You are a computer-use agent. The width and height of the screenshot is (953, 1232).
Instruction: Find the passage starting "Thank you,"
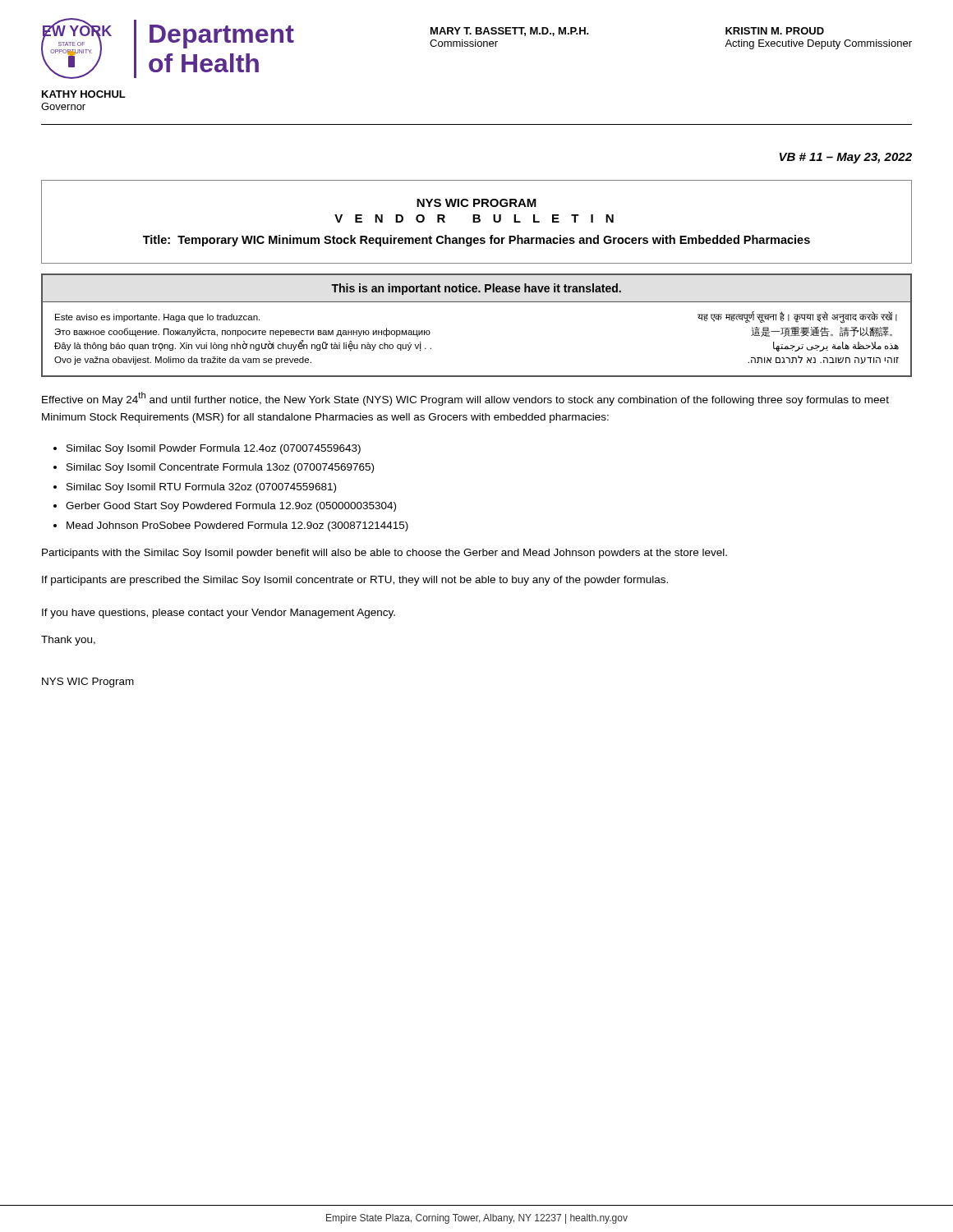point(68,641)
